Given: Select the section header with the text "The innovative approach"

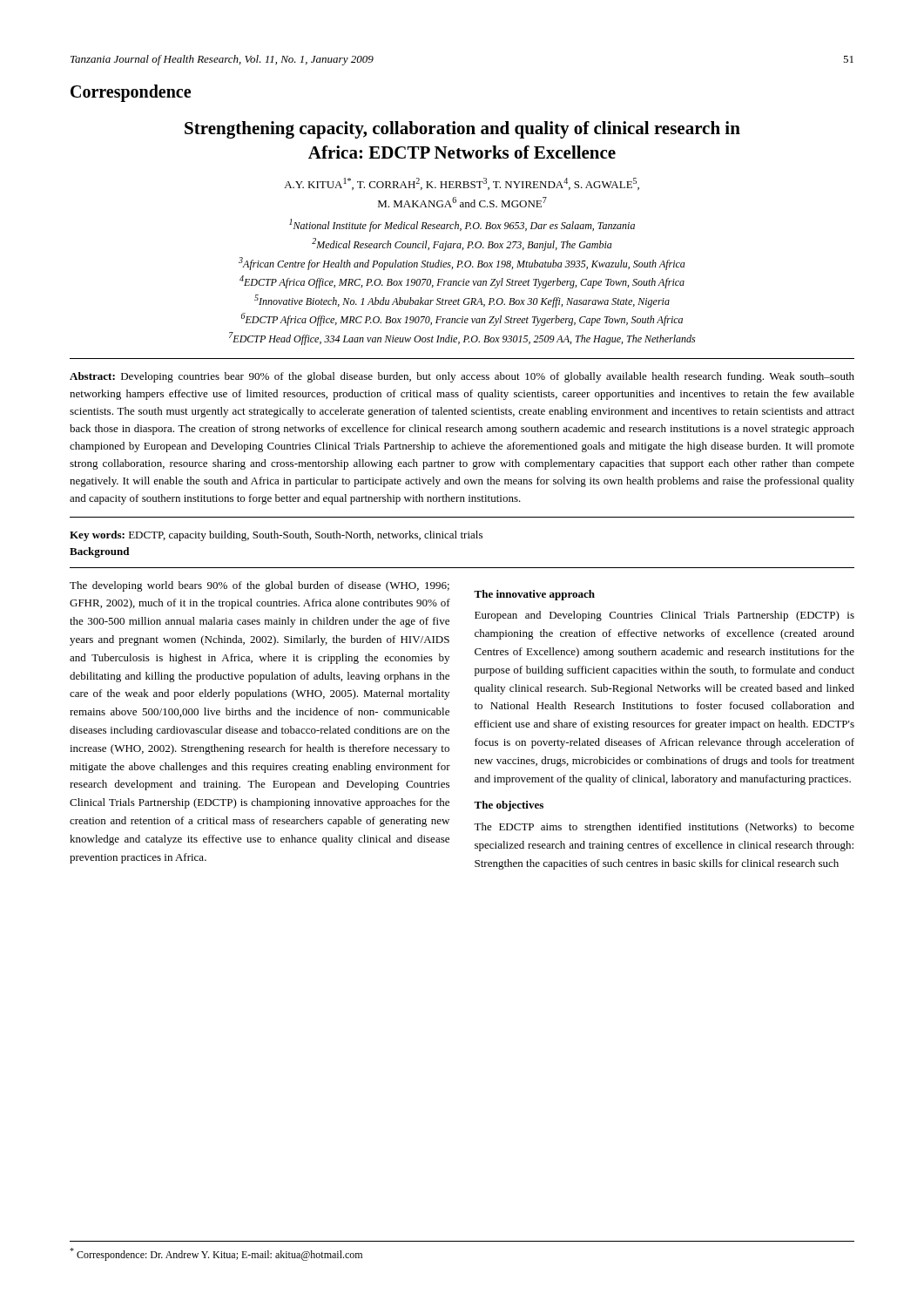Looking at the screenshot, I should pos(534,594).
